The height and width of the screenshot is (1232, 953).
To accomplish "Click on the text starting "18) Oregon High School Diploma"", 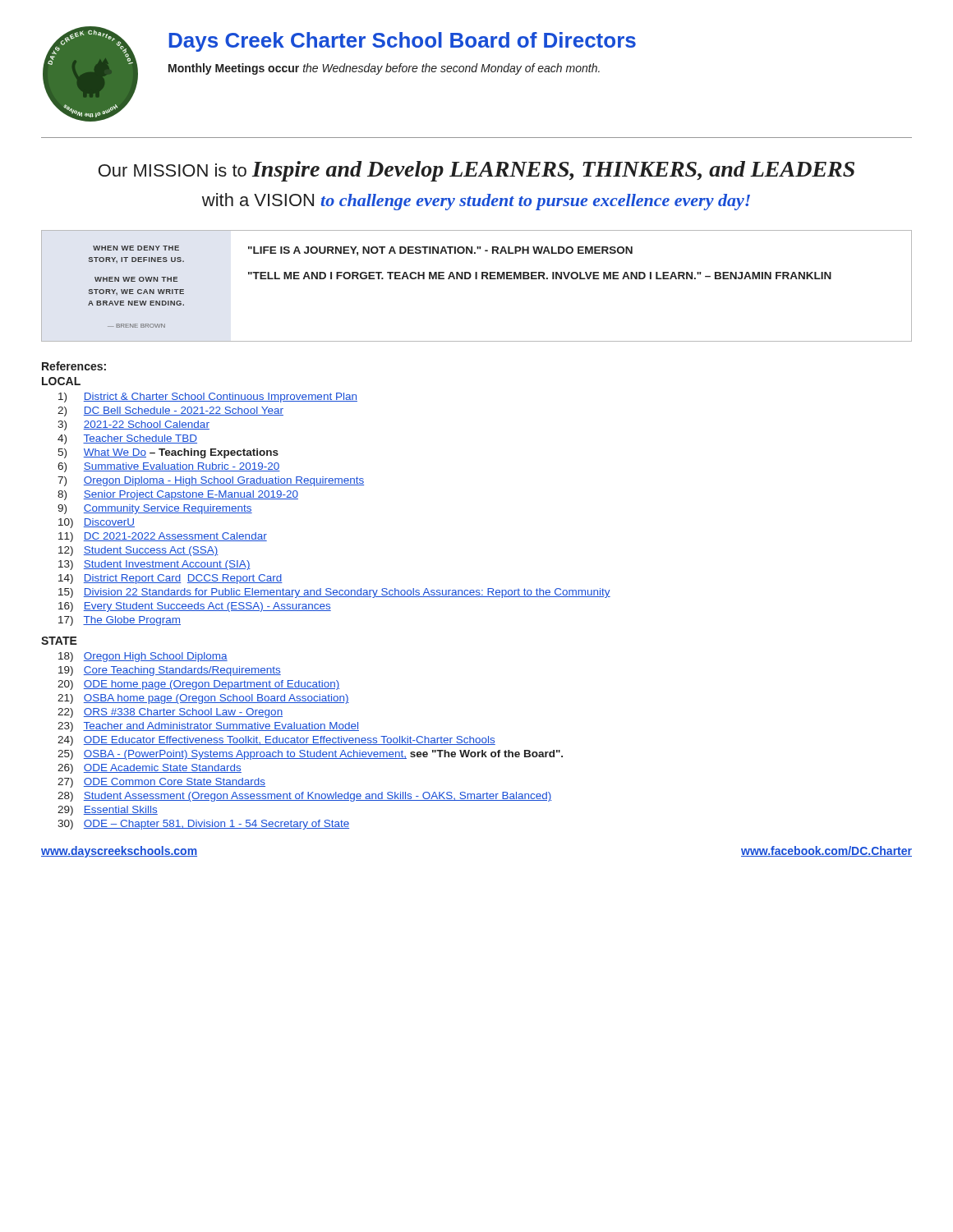I will (142, 656).
